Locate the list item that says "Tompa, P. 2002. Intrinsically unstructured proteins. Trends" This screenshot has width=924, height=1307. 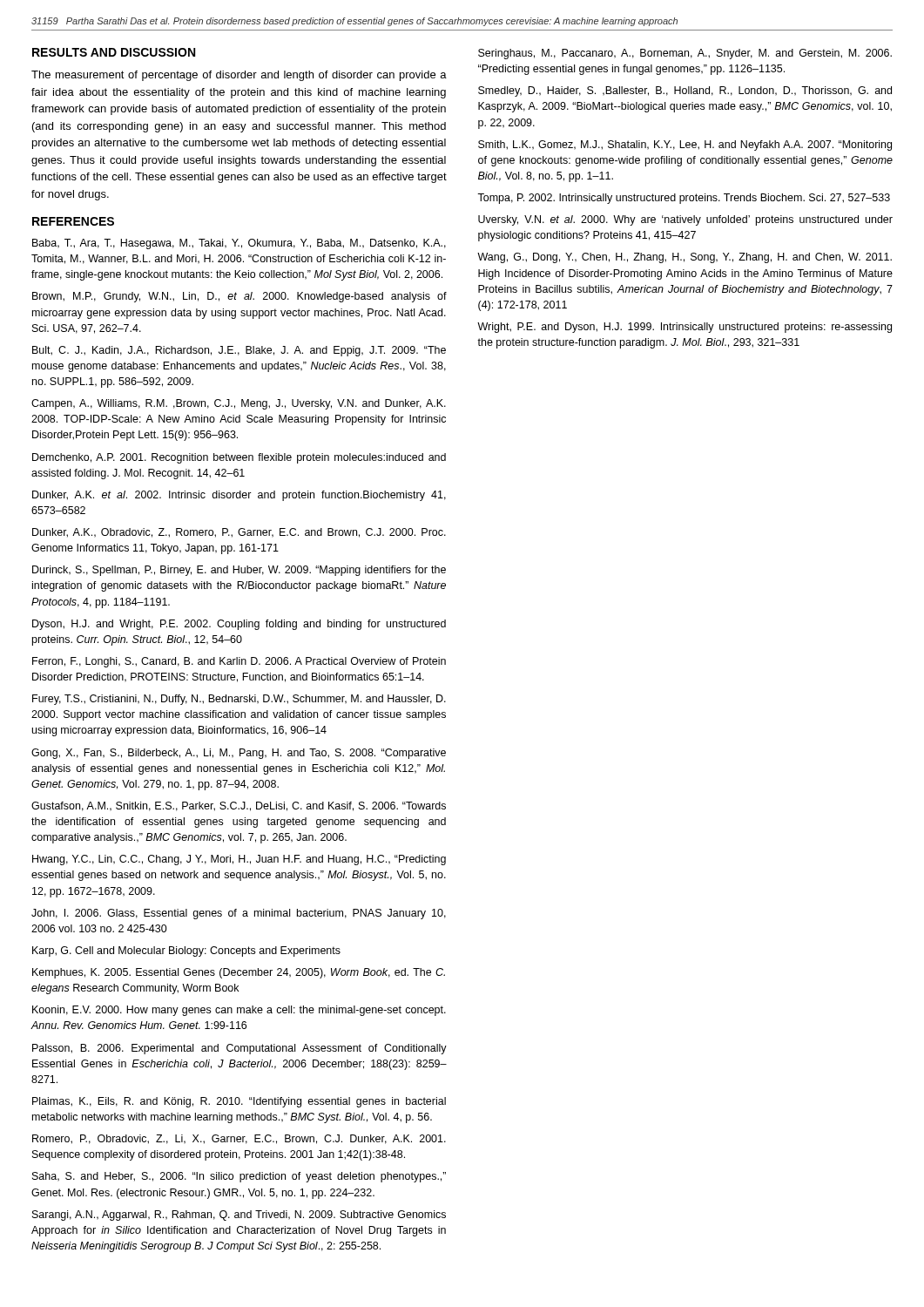point(684,198)
